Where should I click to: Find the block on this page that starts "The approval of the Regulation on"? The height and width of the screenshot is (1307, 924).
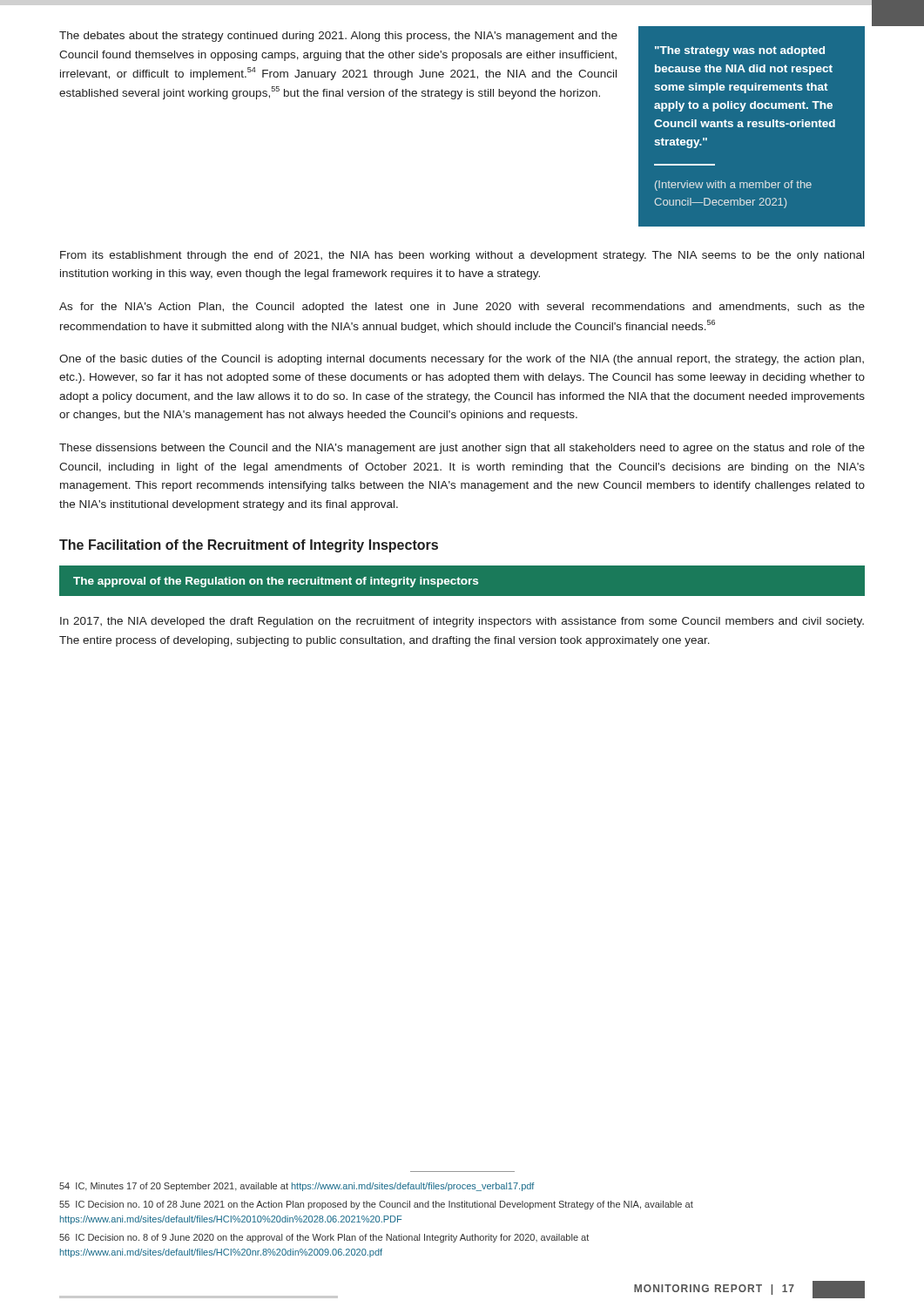click(x=276, y=581)
